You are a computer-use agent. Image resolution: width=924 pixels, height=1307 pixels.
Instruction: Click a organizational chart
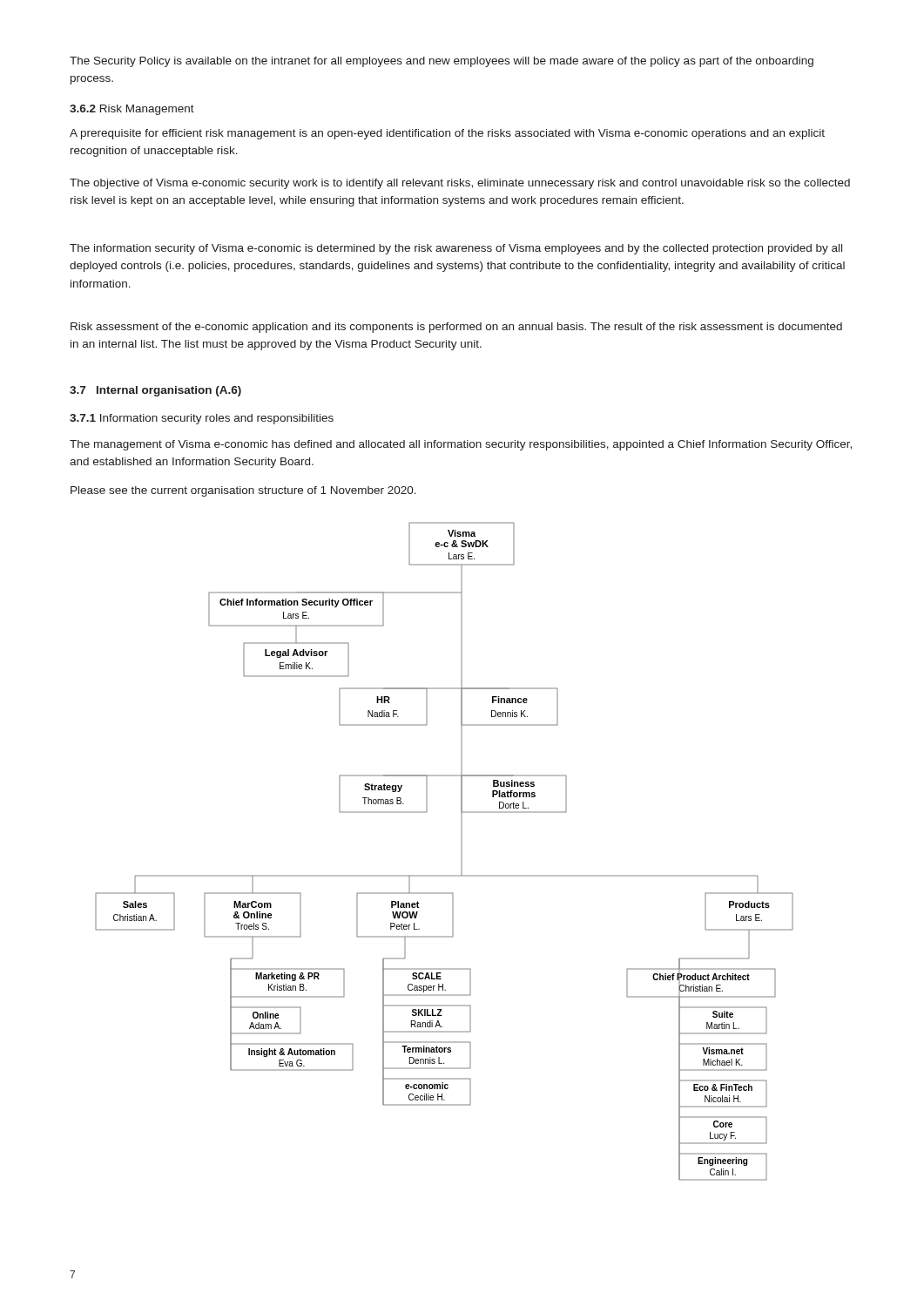coord(462,871)
